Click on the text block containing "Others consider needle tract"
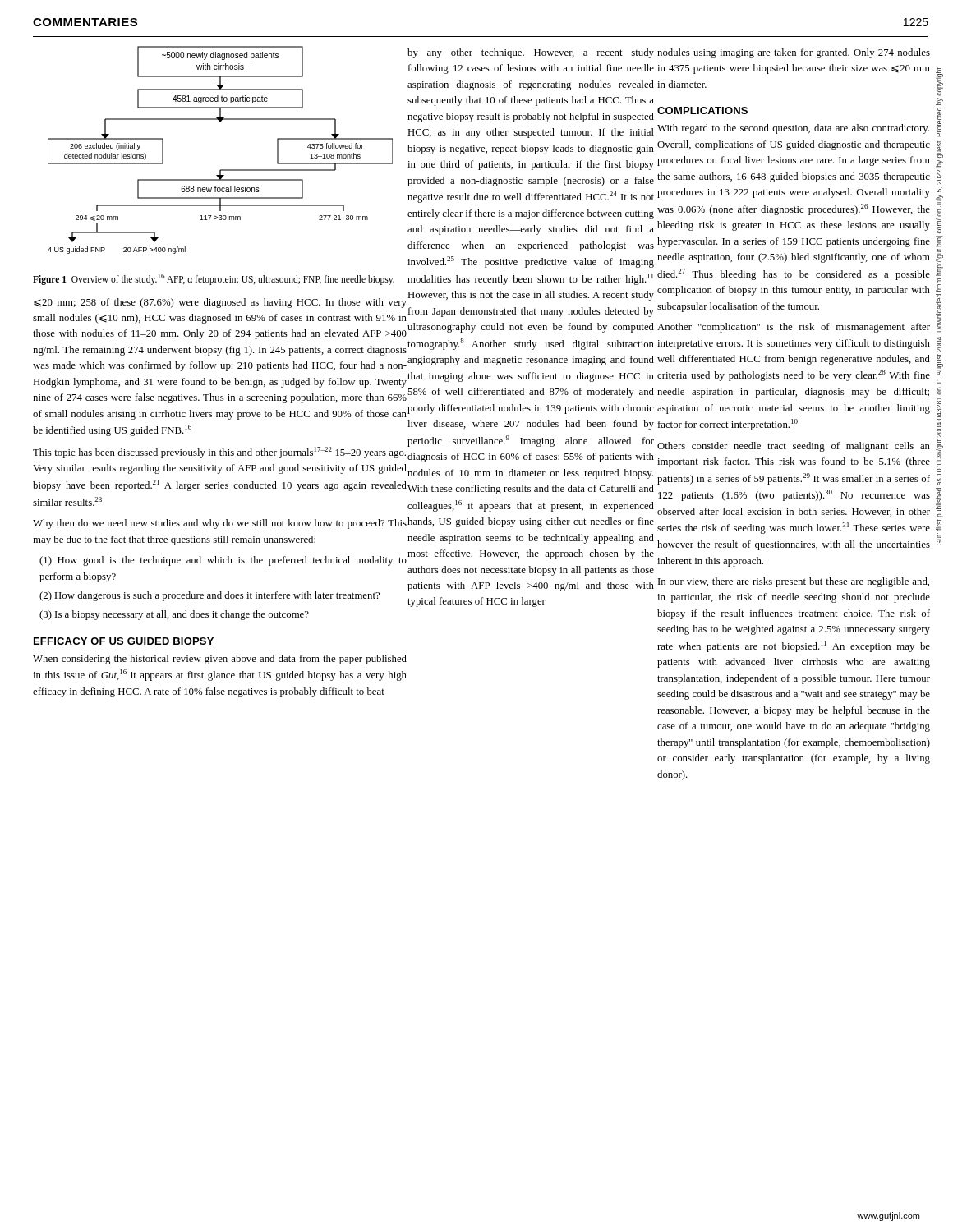Screen dimensions: 1232x953 (794, 503)
